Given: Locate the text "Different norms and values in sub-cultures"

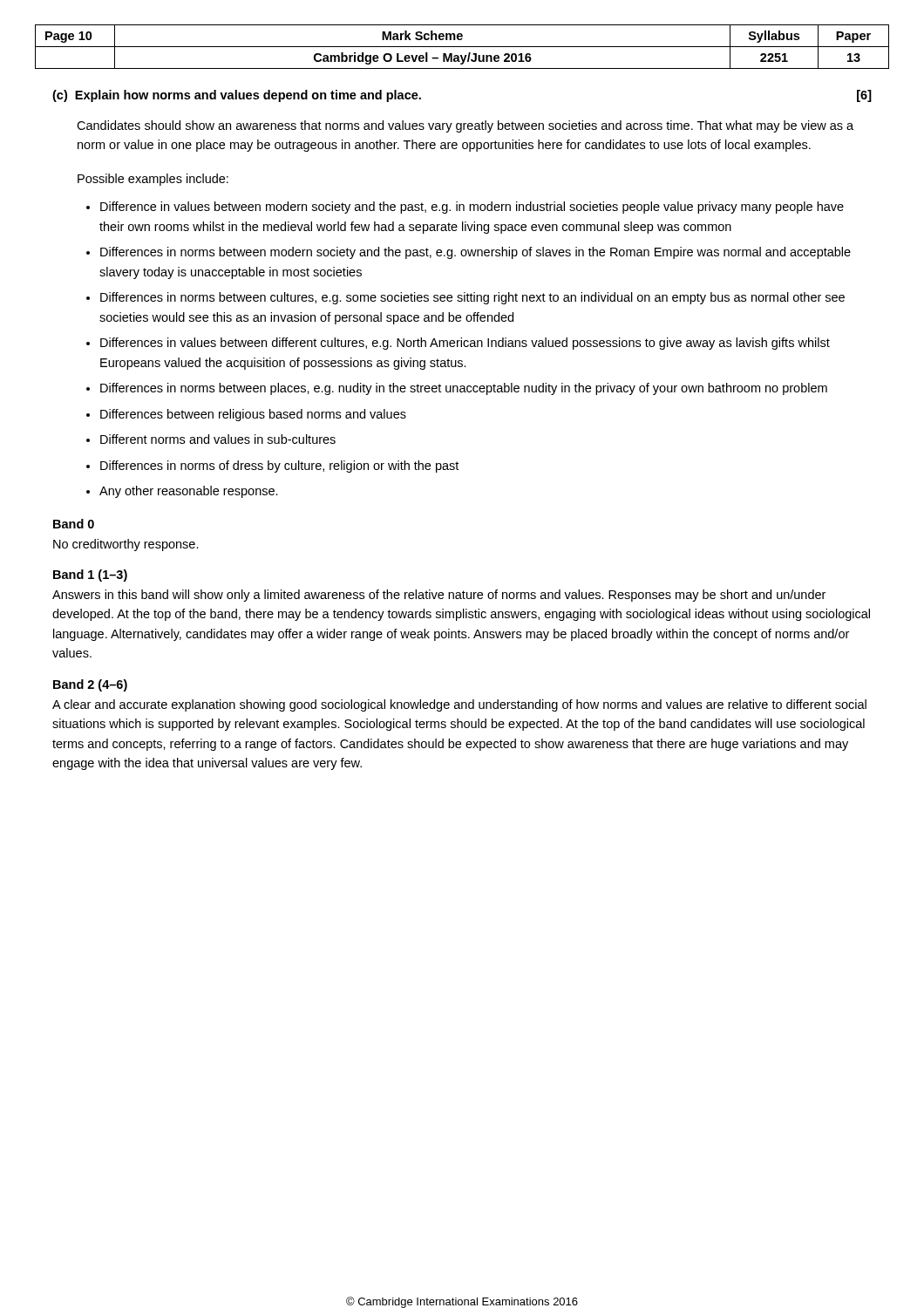Looking at the screenshot, I should pyautogui.click(x=211, y=439).
